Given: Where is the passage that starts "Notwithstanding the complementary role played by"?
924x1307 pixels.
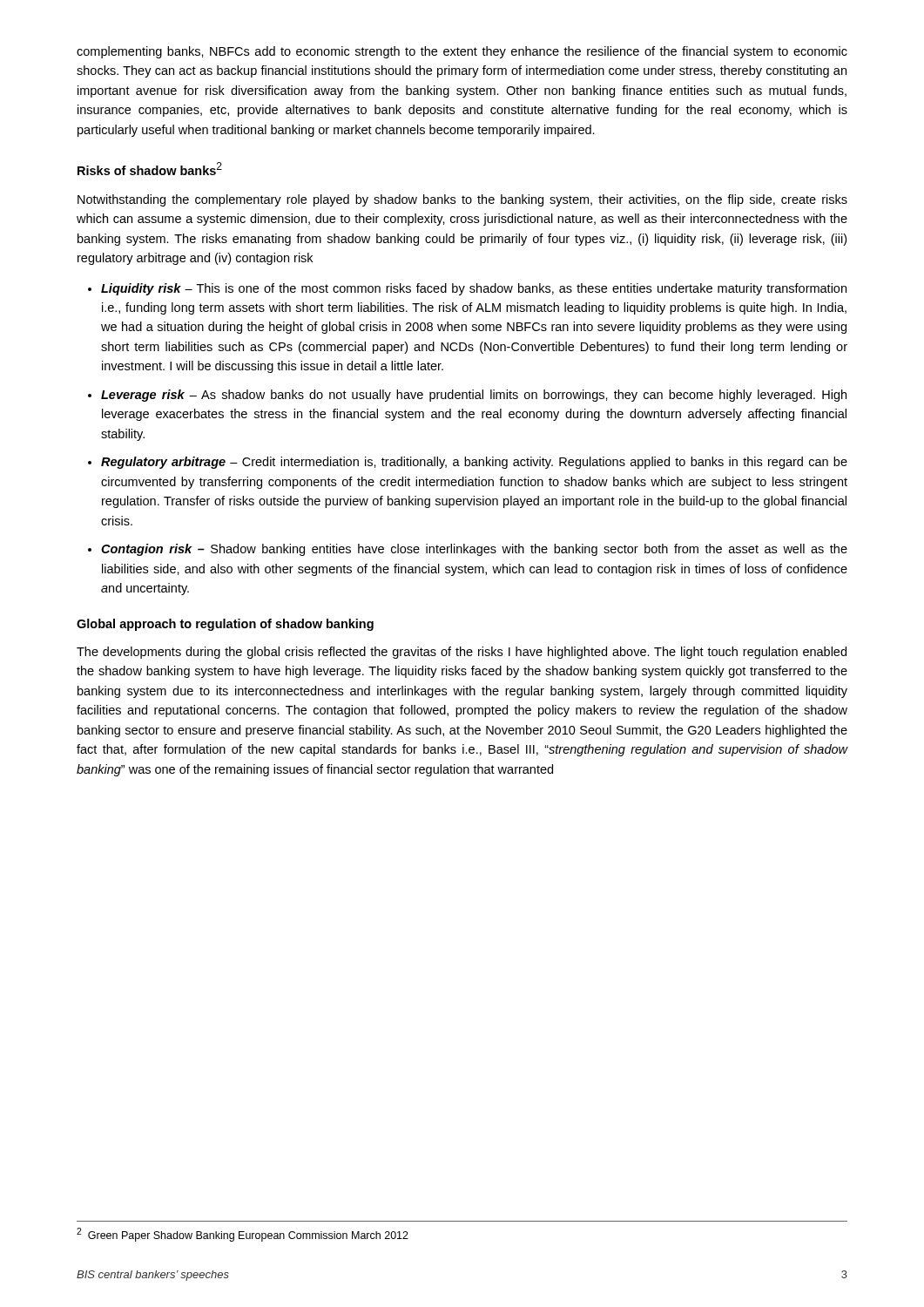Looking at the screenshot, I should point(462,229).
